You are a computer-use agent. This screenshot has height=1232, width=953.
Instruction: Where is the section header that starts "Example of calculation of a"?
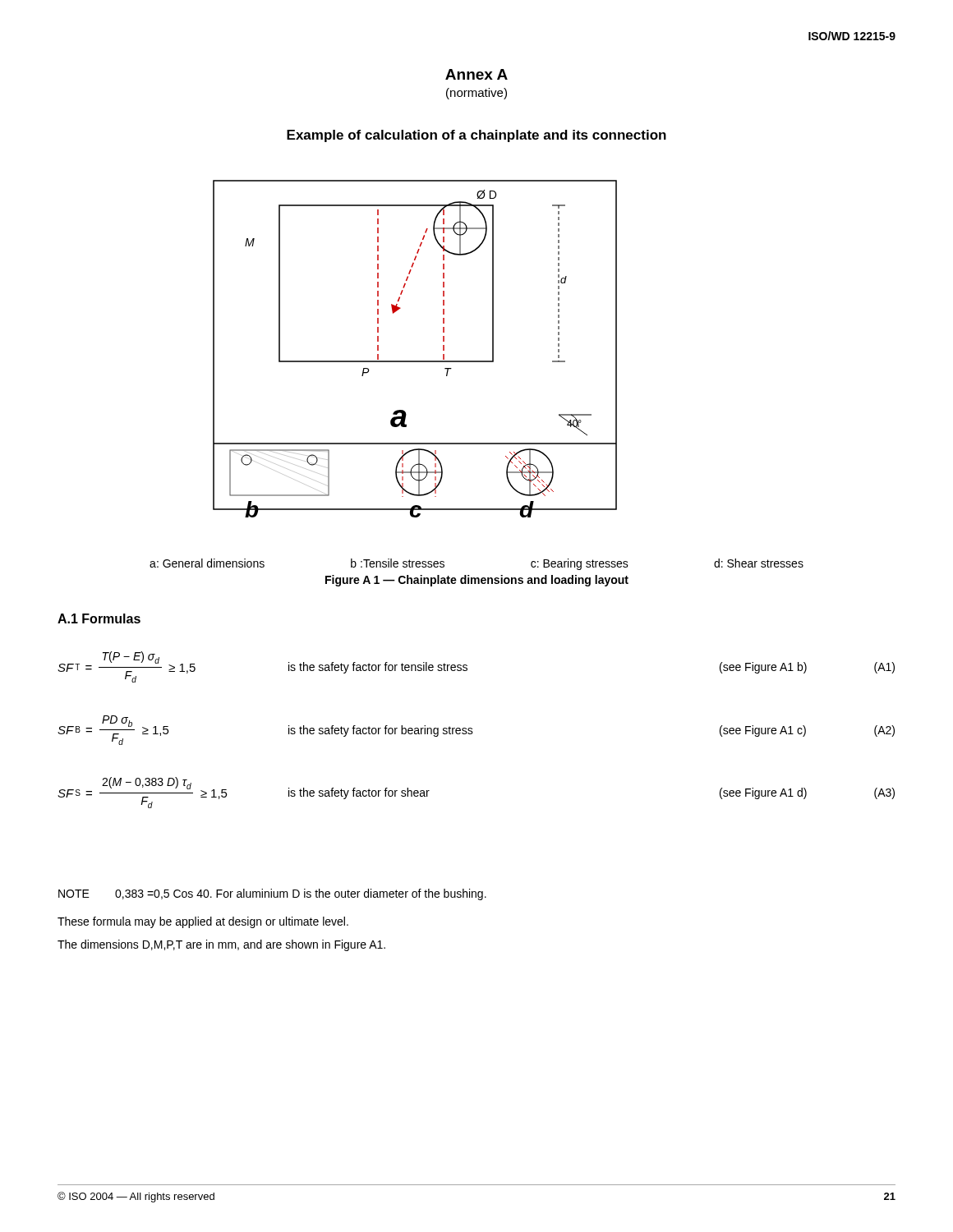476,135
